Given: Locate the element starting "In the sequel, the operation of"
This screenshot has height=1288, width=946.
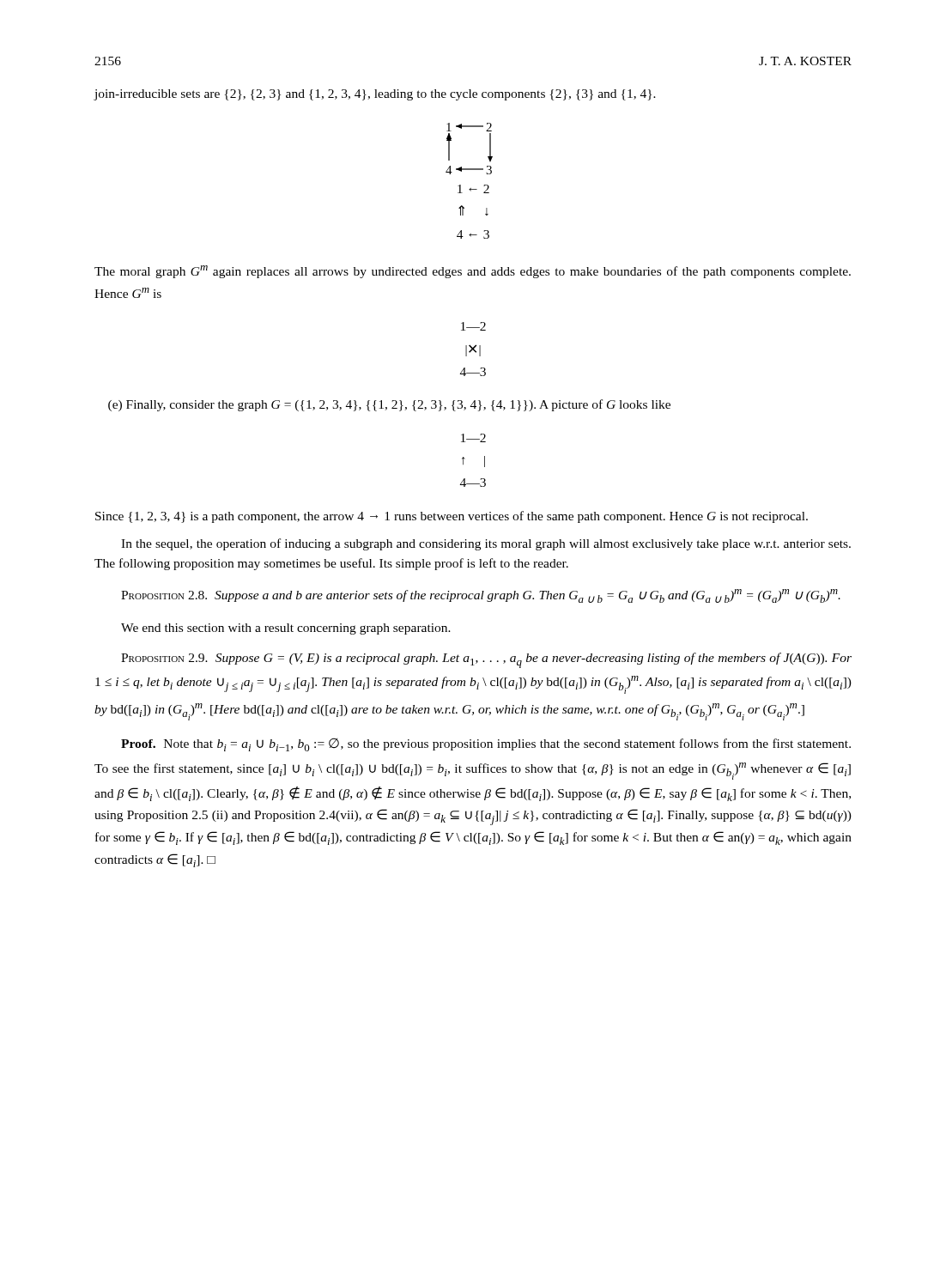Looking at the screenshot, I should point(473,553).
